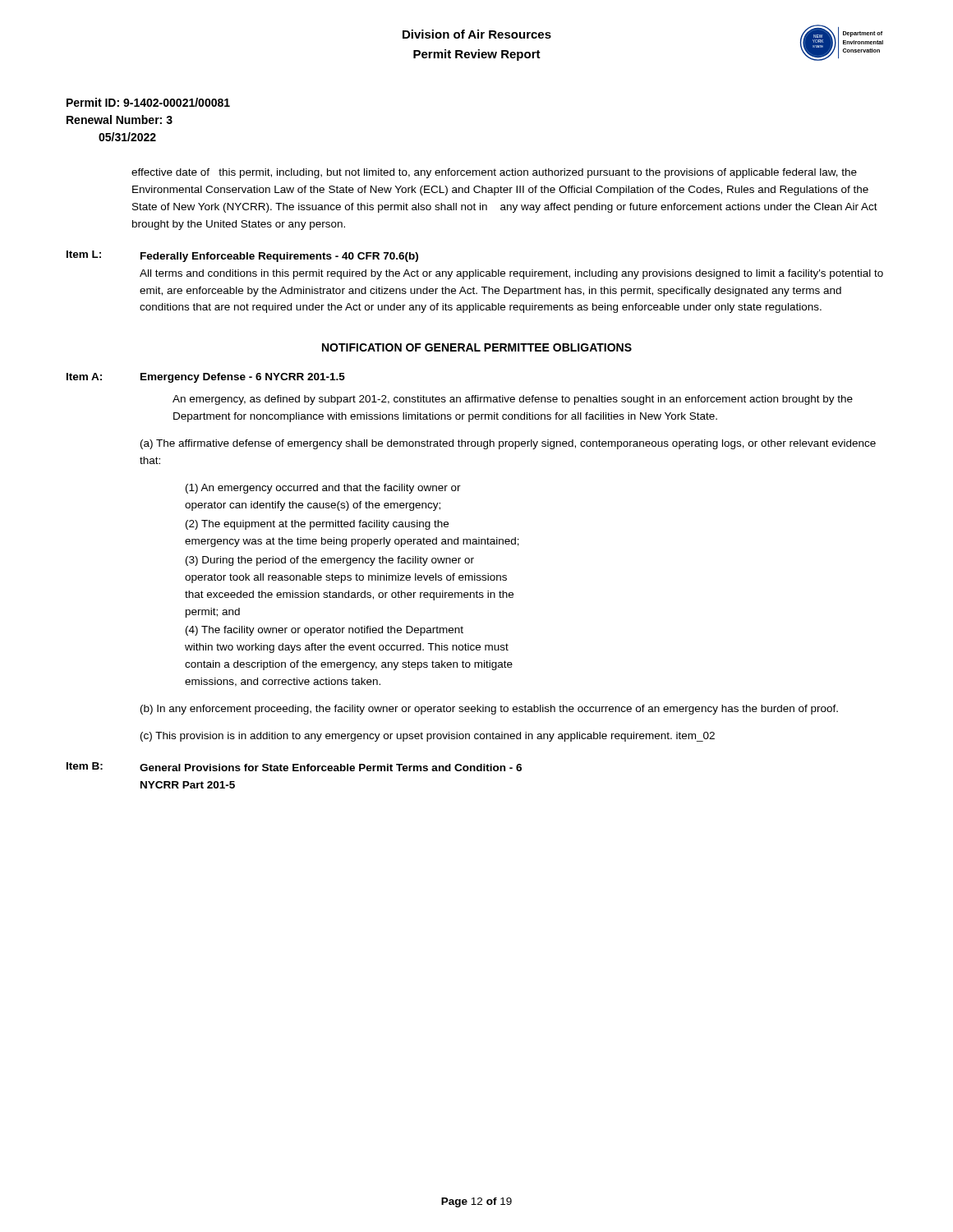The height and width of the screenshot is (1232, 953).
Task: Select the list item that reads "(2) The equipment"
Action: coord(352,532)
